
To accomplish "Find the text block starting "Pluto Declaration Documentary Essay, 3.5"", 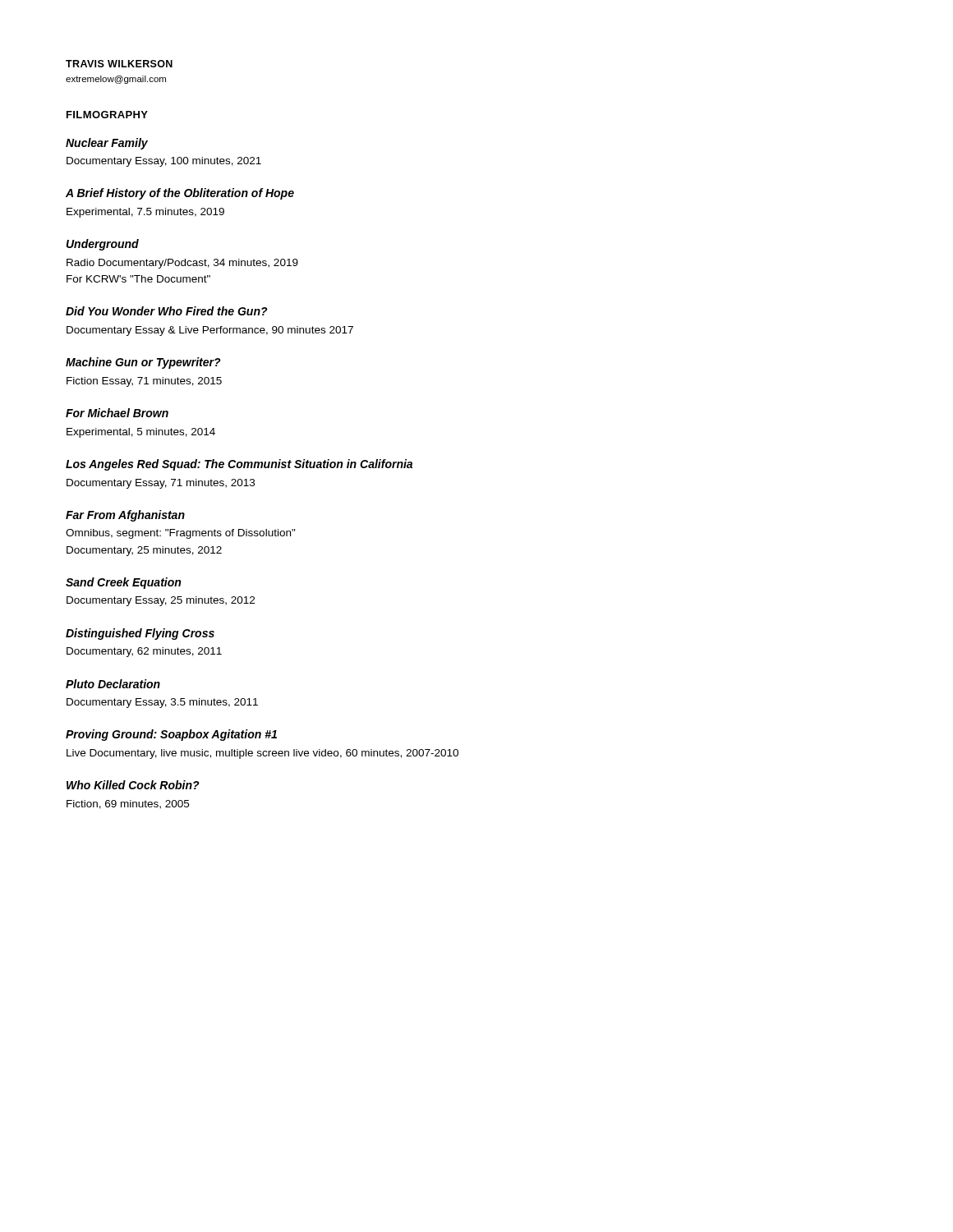I will 113,684.
